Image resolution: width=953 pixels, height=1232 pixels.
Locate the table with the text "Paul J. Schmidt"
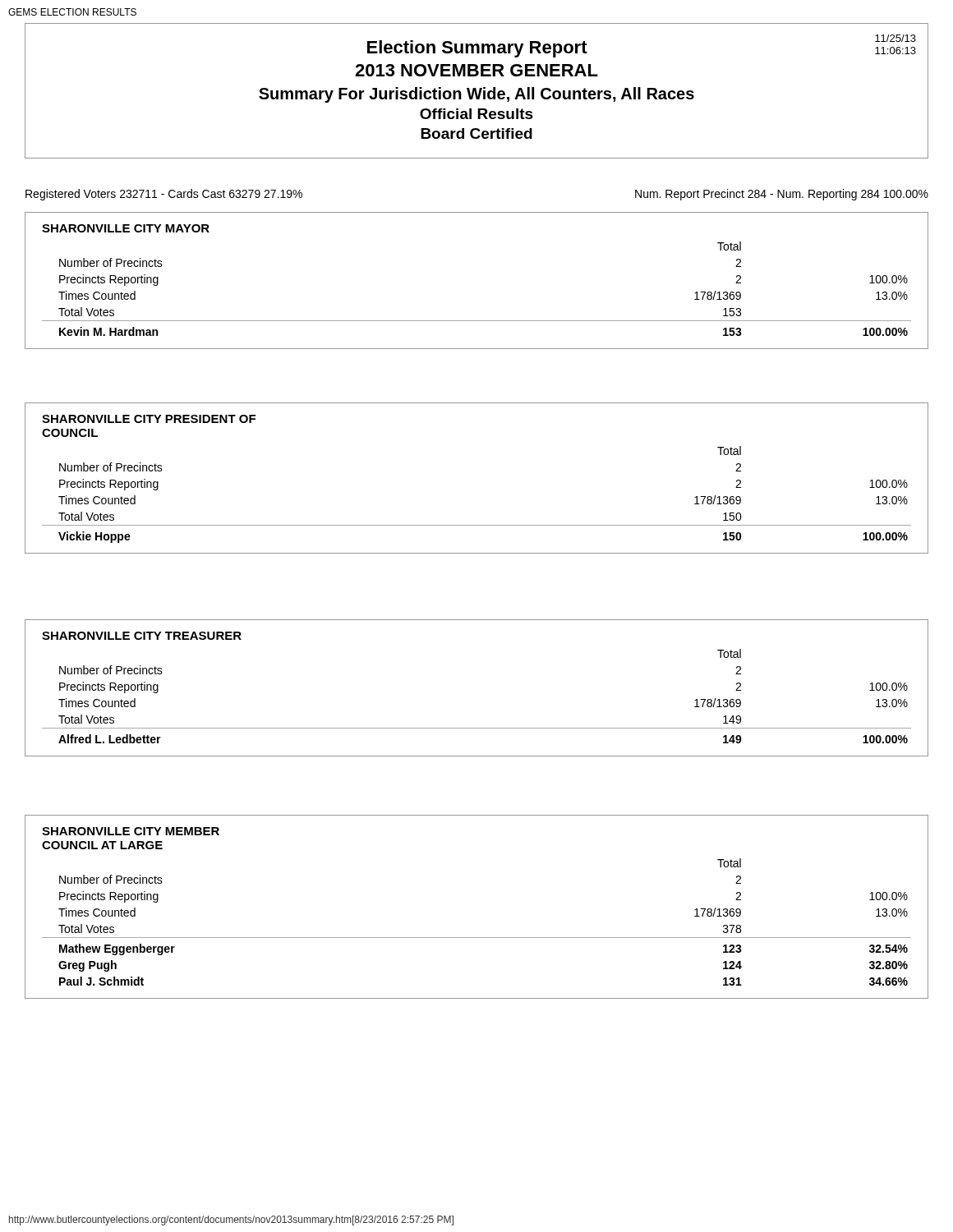coord(476,907)
